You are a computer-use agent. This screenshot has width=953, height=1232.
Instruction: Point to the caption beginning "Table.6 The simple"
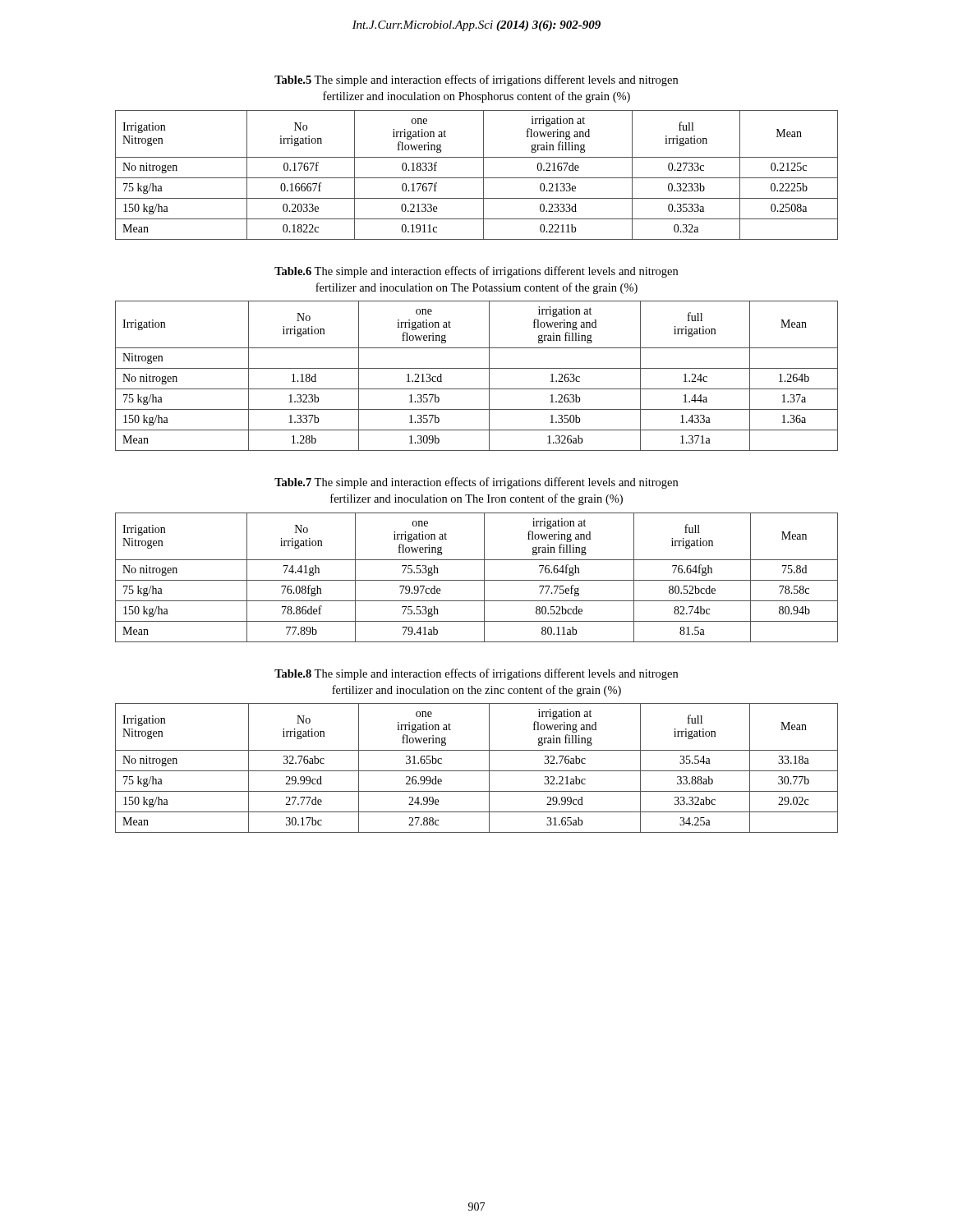click(476, 279)
